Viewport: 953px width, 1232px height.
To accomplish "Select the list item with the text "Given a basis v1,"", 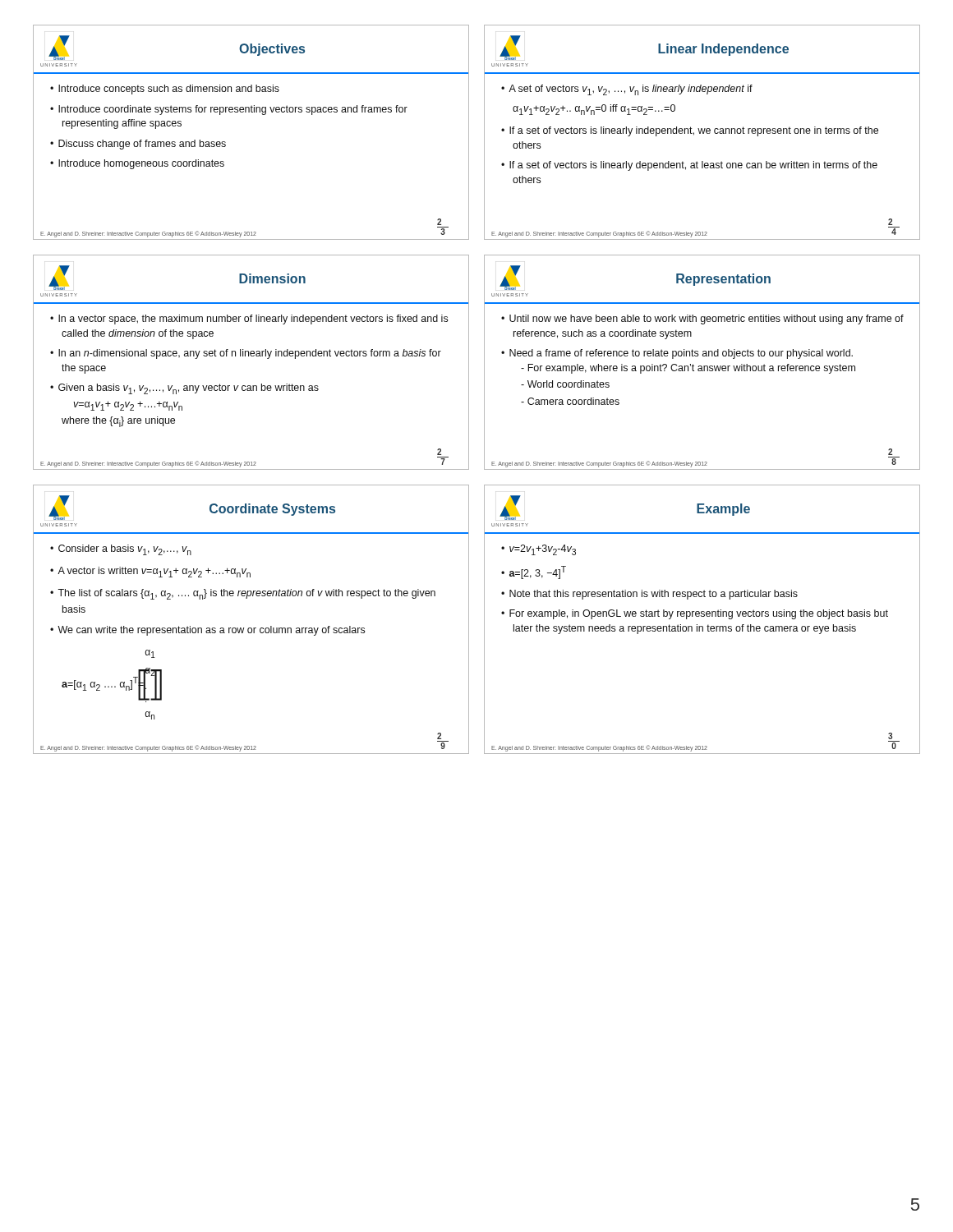I will [188, 405].
